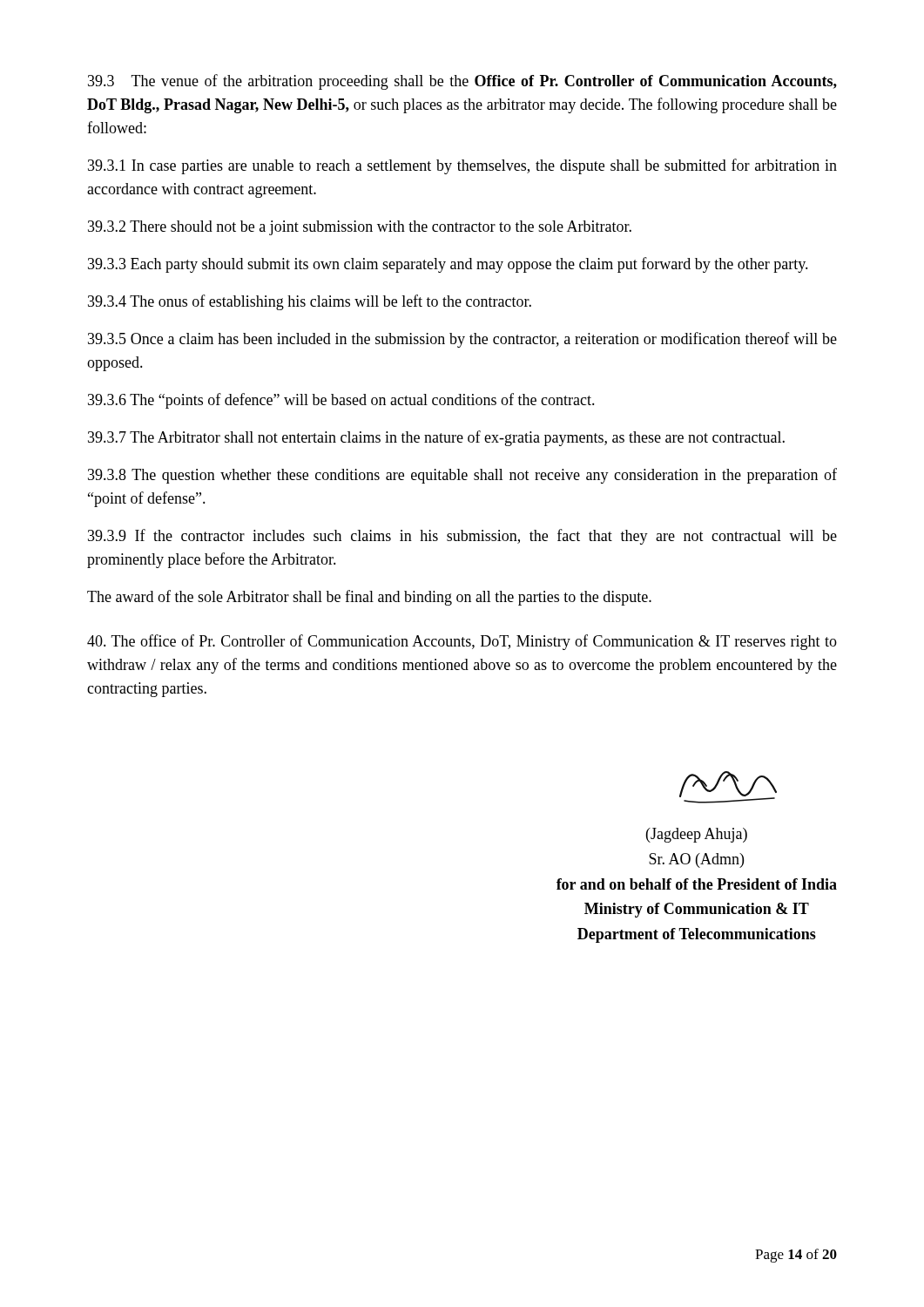Click the passage that begins "3 The venue of"
Viewport: 924px width, 1307px height.
point(462,105)
